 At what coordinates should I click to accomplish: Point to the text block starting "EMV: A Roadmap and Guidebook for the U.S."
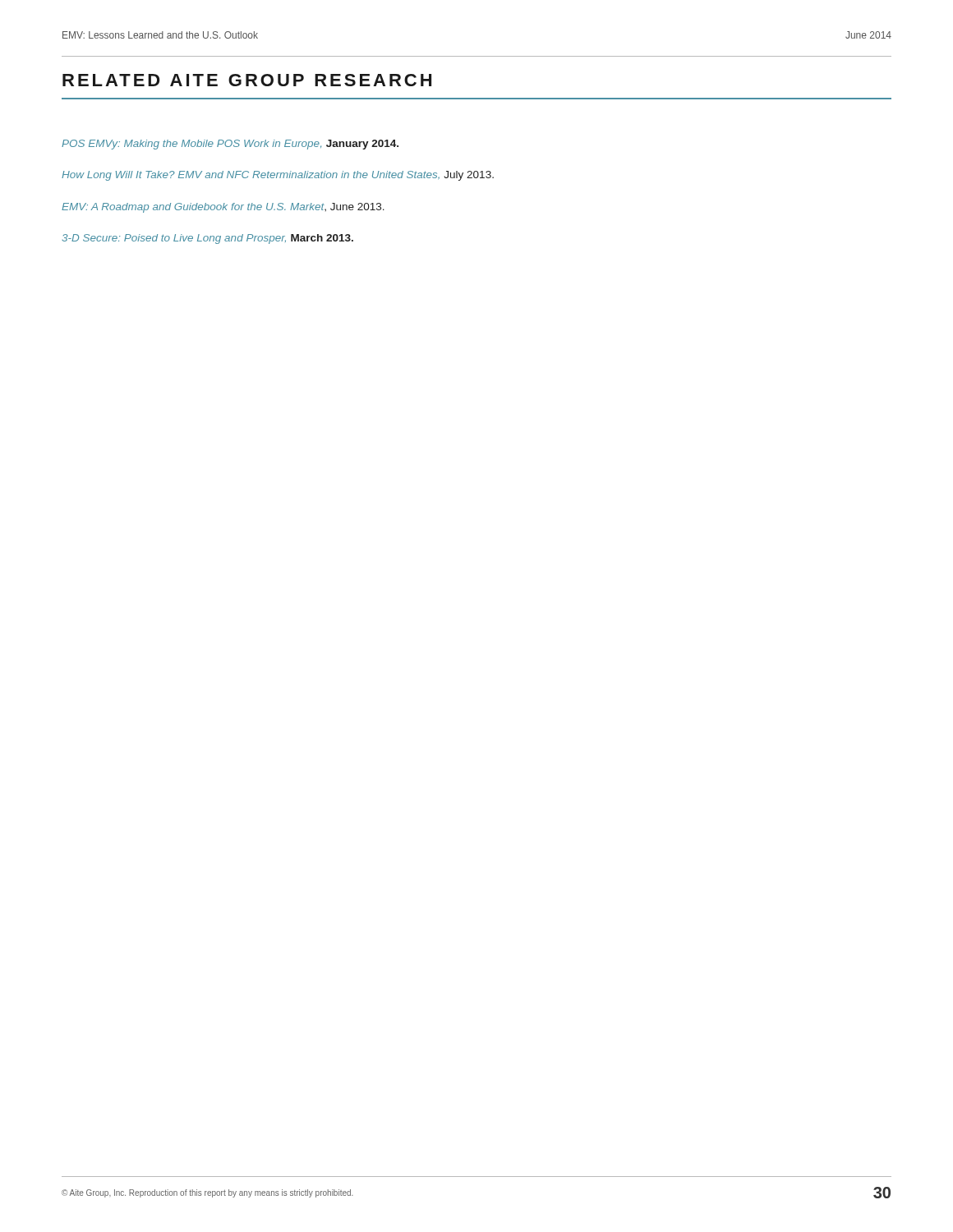click(x=223, y=206)
